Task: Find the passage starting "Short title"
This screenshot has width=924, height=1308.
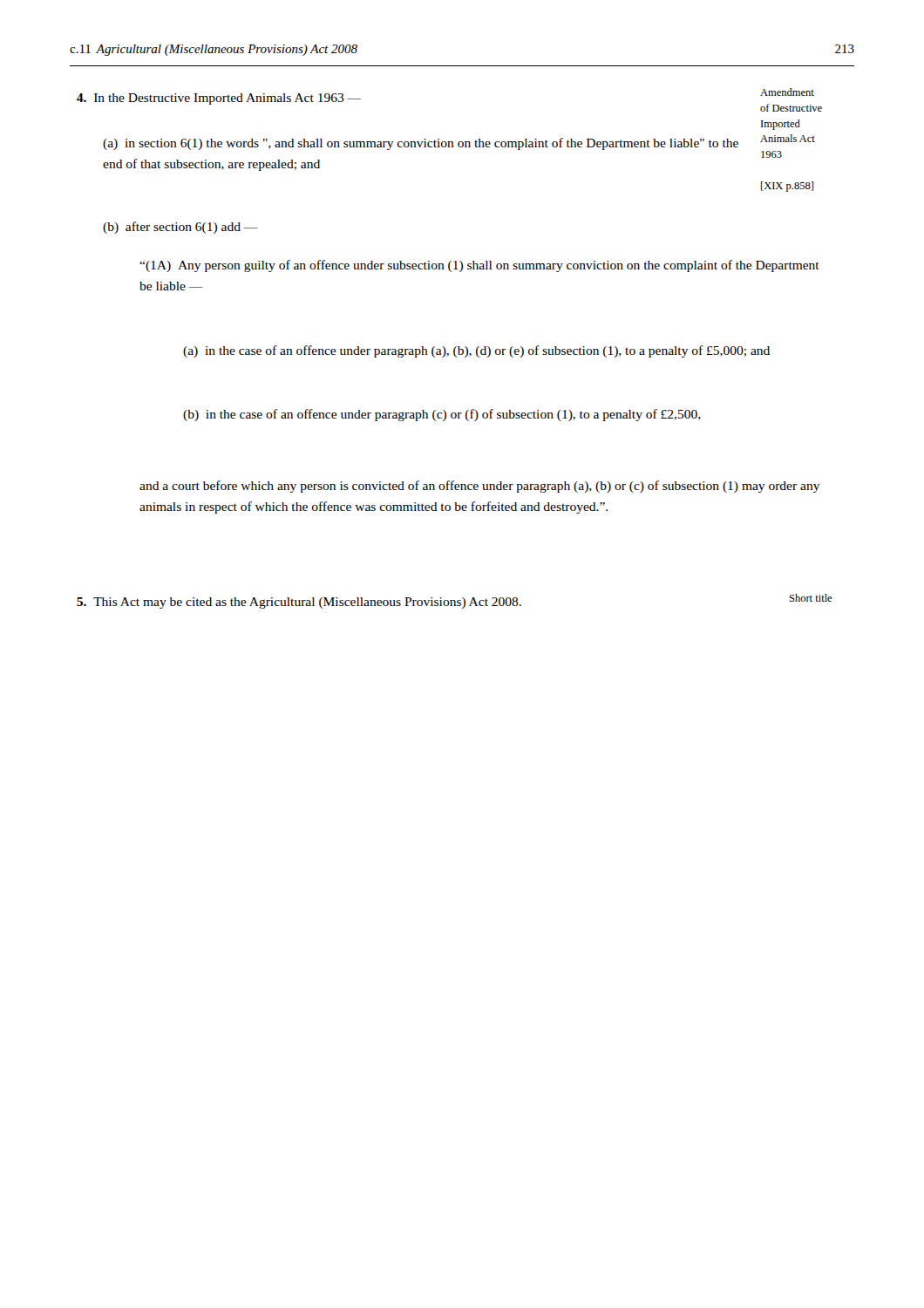Action: click(811, 598)
